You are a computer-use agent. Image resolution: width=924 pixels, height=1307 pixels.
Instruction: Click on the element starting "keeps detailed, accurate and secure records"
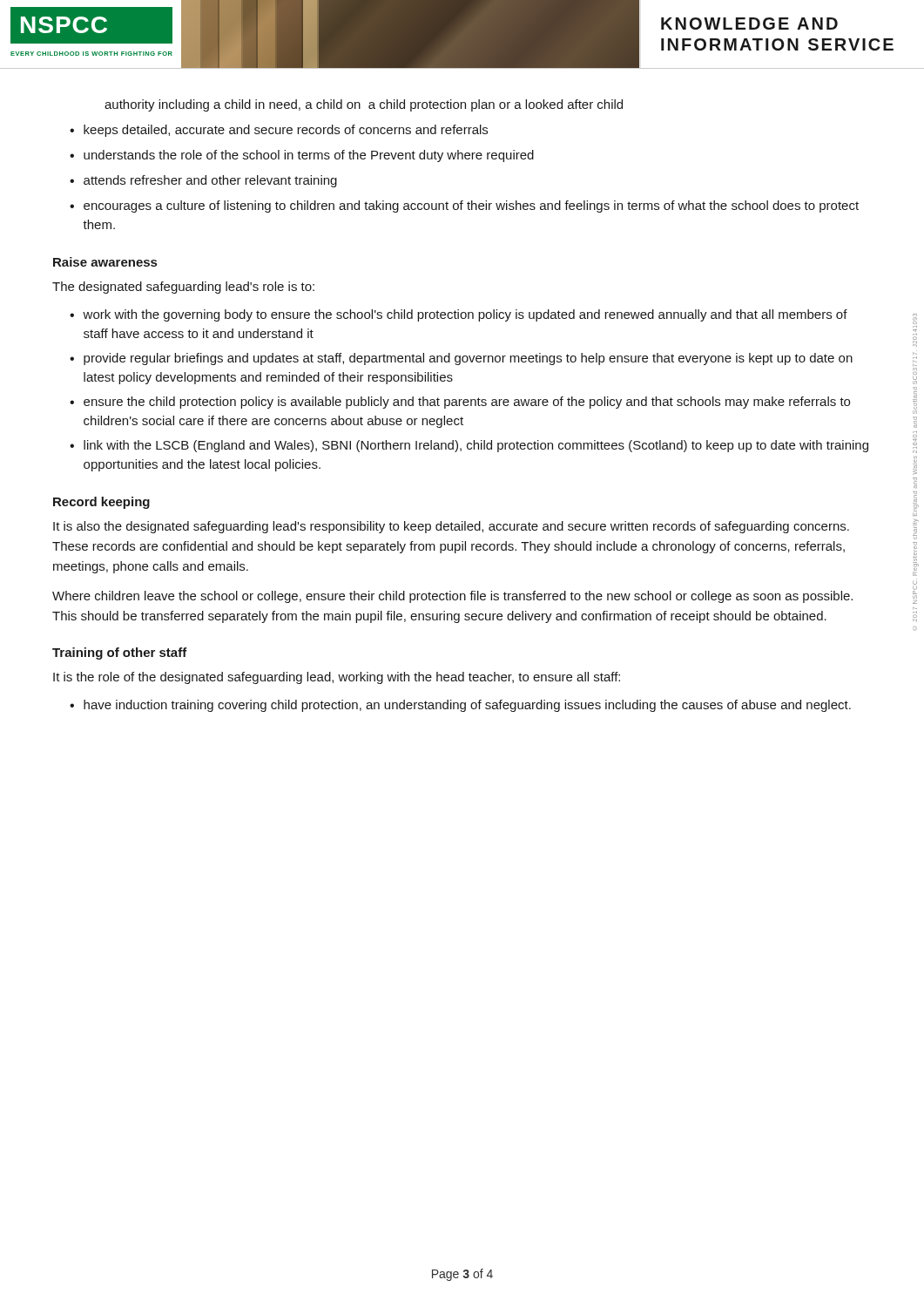(286, 129)
